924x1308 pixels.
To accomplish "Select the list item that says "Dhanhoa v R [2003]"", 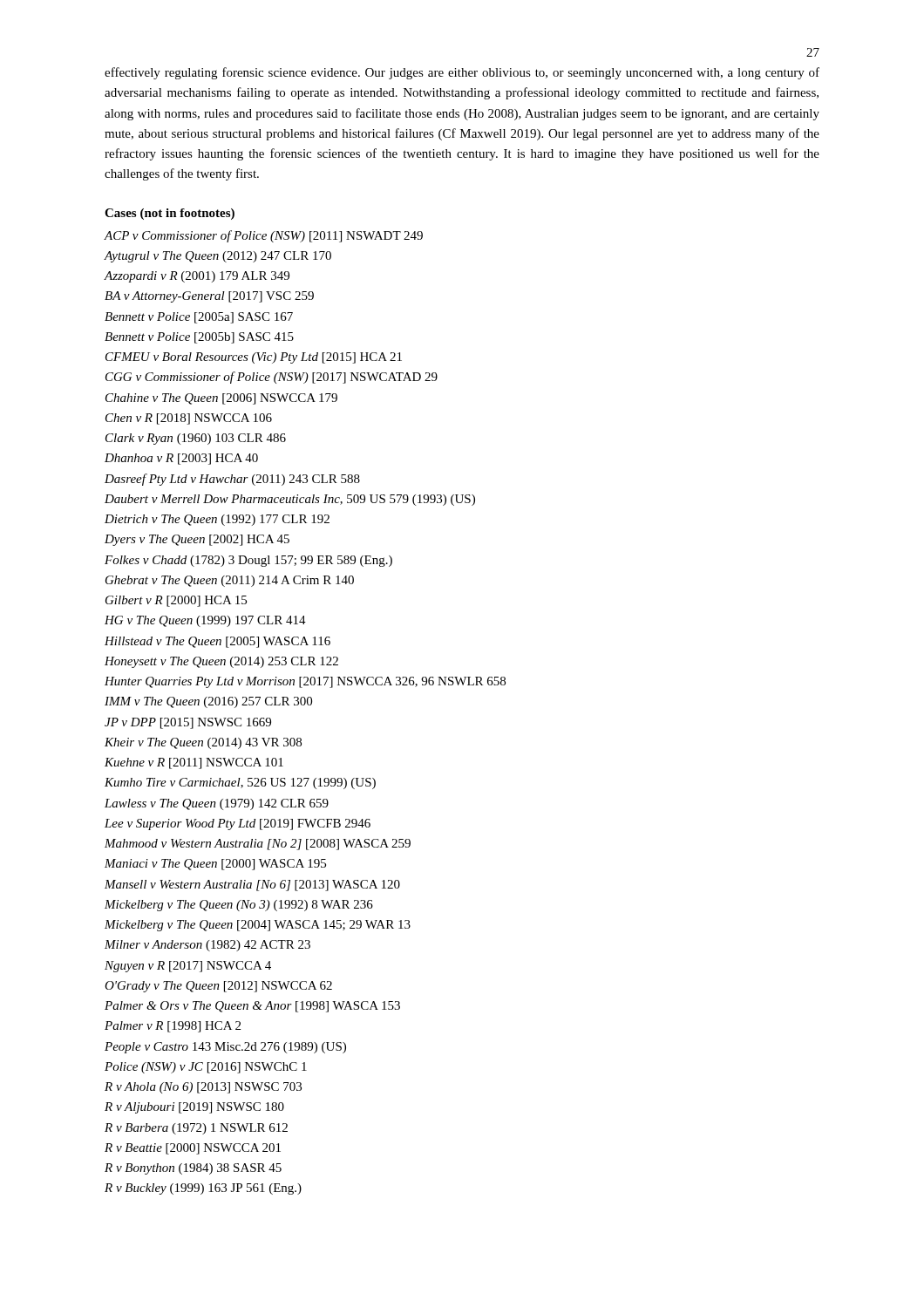I will (181, 459).
